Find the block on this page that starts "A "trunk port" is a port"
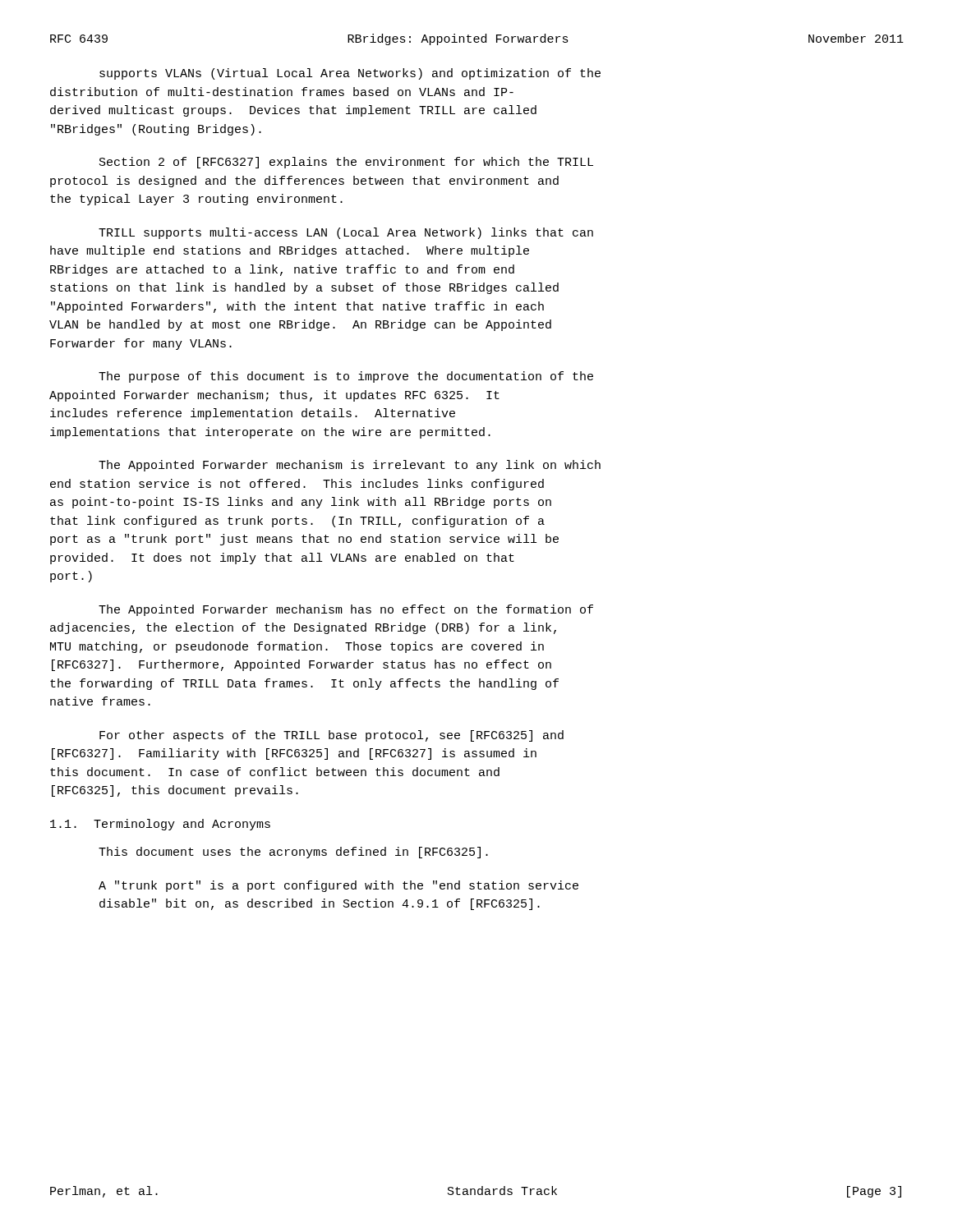Screen dimensions: 1232x953 coord(339,895)
